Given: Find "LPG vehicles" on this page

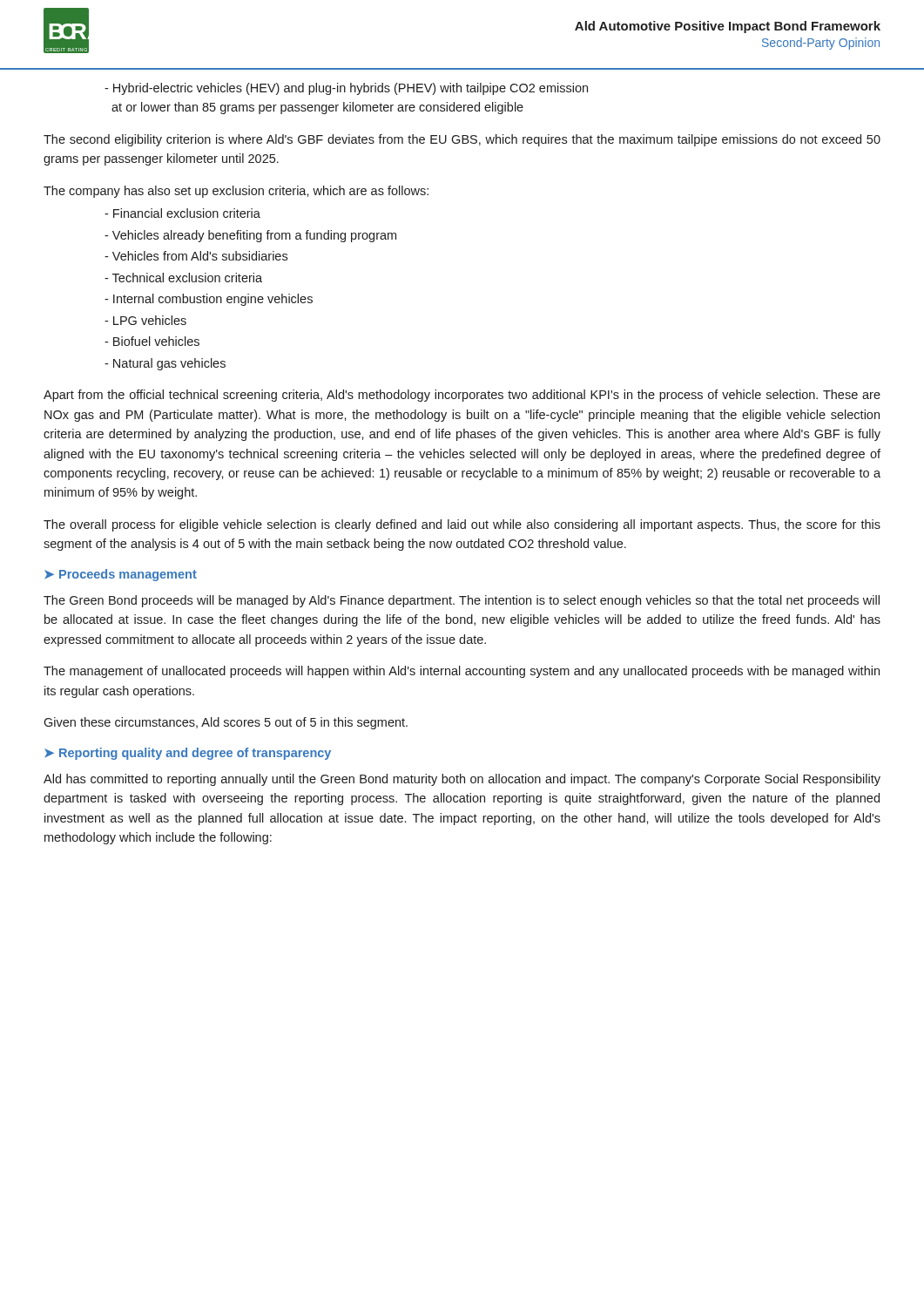Looking at the screenshot, I should pyautogui.click(x=146, y=320).
